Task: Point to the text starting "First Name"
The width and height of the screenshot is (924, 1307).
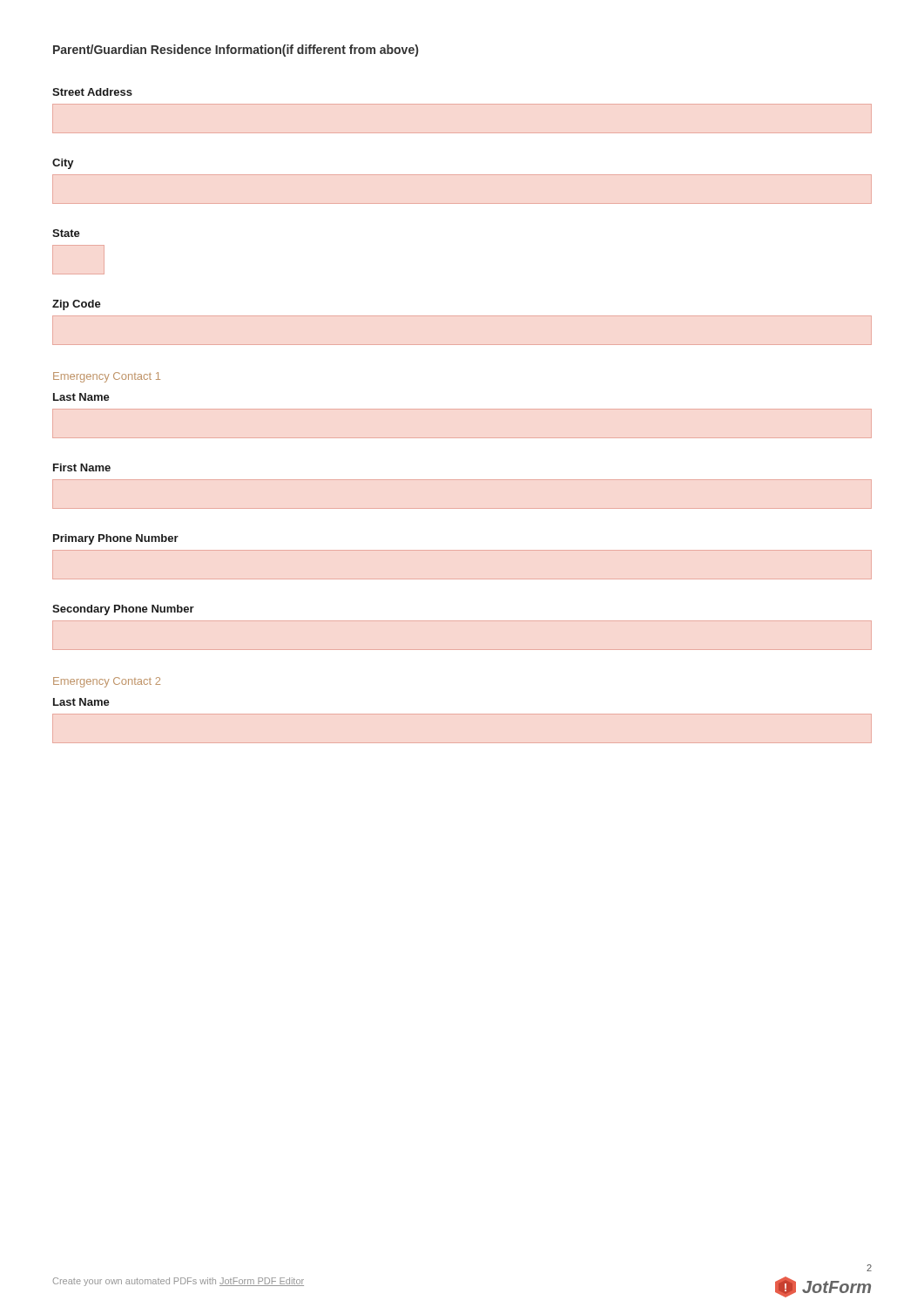Action: click(x=82, y=467)
